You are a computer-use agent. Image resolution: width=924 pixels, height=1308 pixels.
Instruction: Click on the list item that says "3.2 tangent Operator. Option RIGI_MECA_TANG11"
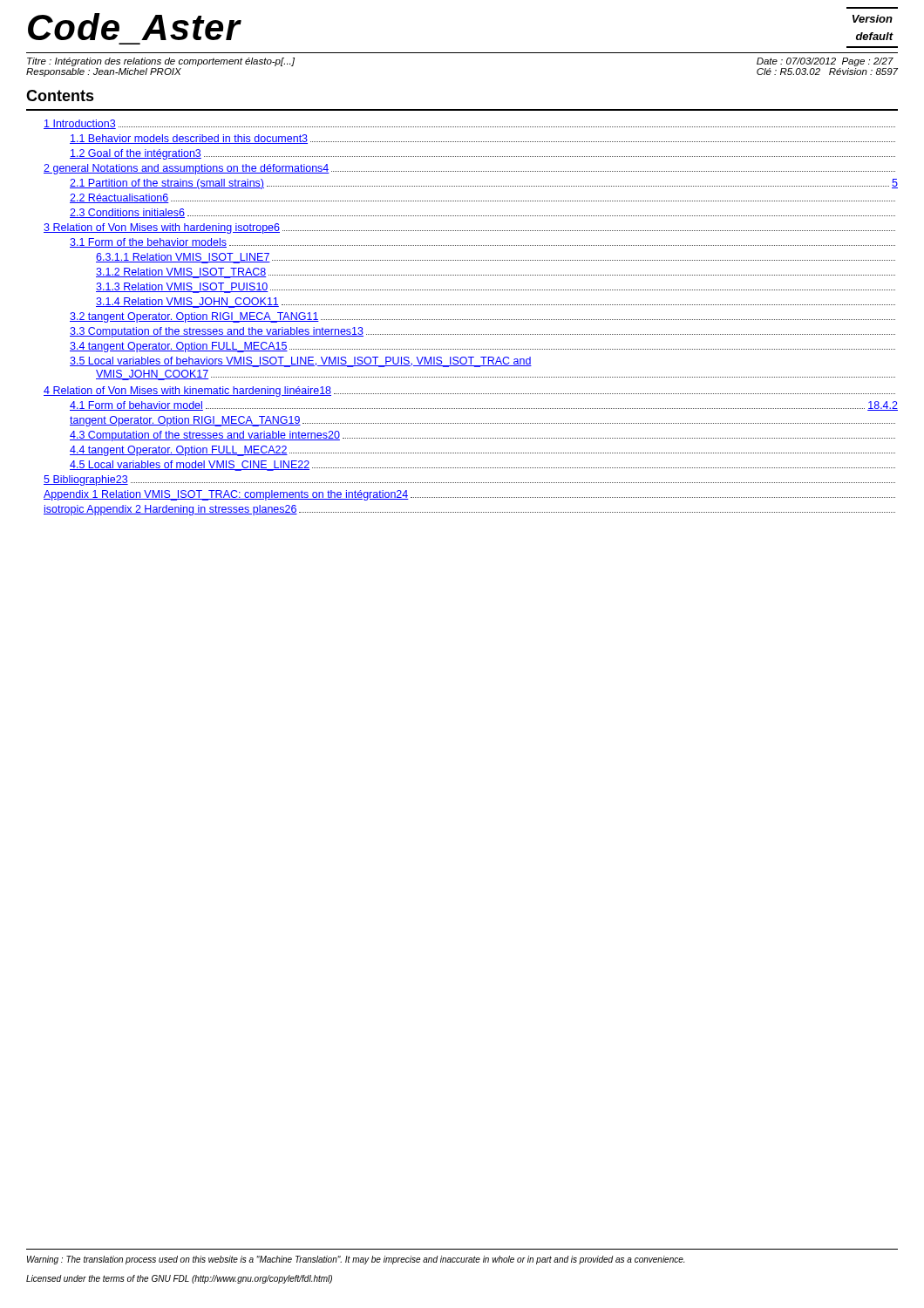coord(483,316)
